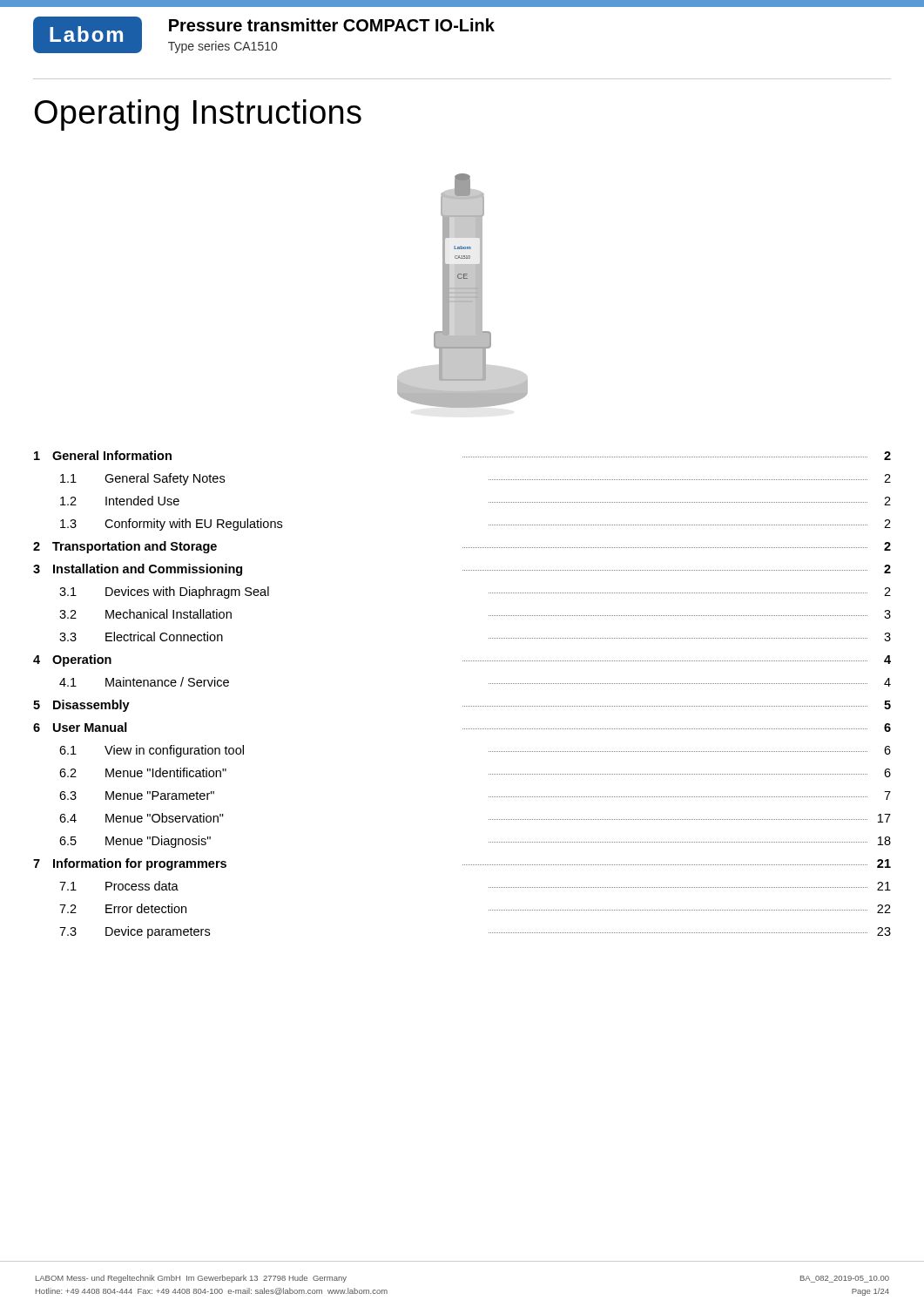Locate the element starting "5 Disassembly 5"

pyautogui.click(x=462, y=705)
